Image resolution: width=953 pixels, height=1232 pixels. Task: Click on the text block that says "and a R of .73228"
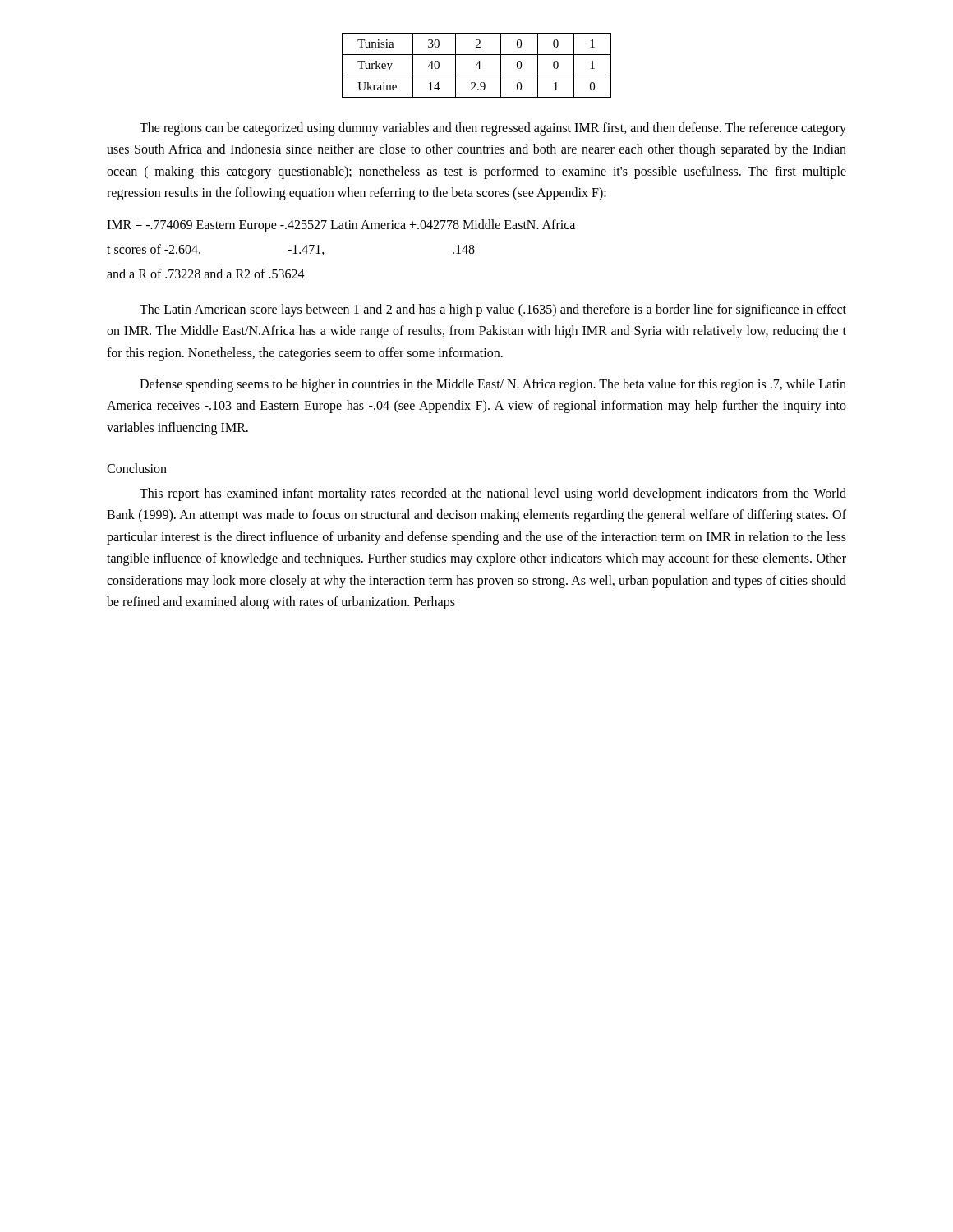[x=206, y=274]
